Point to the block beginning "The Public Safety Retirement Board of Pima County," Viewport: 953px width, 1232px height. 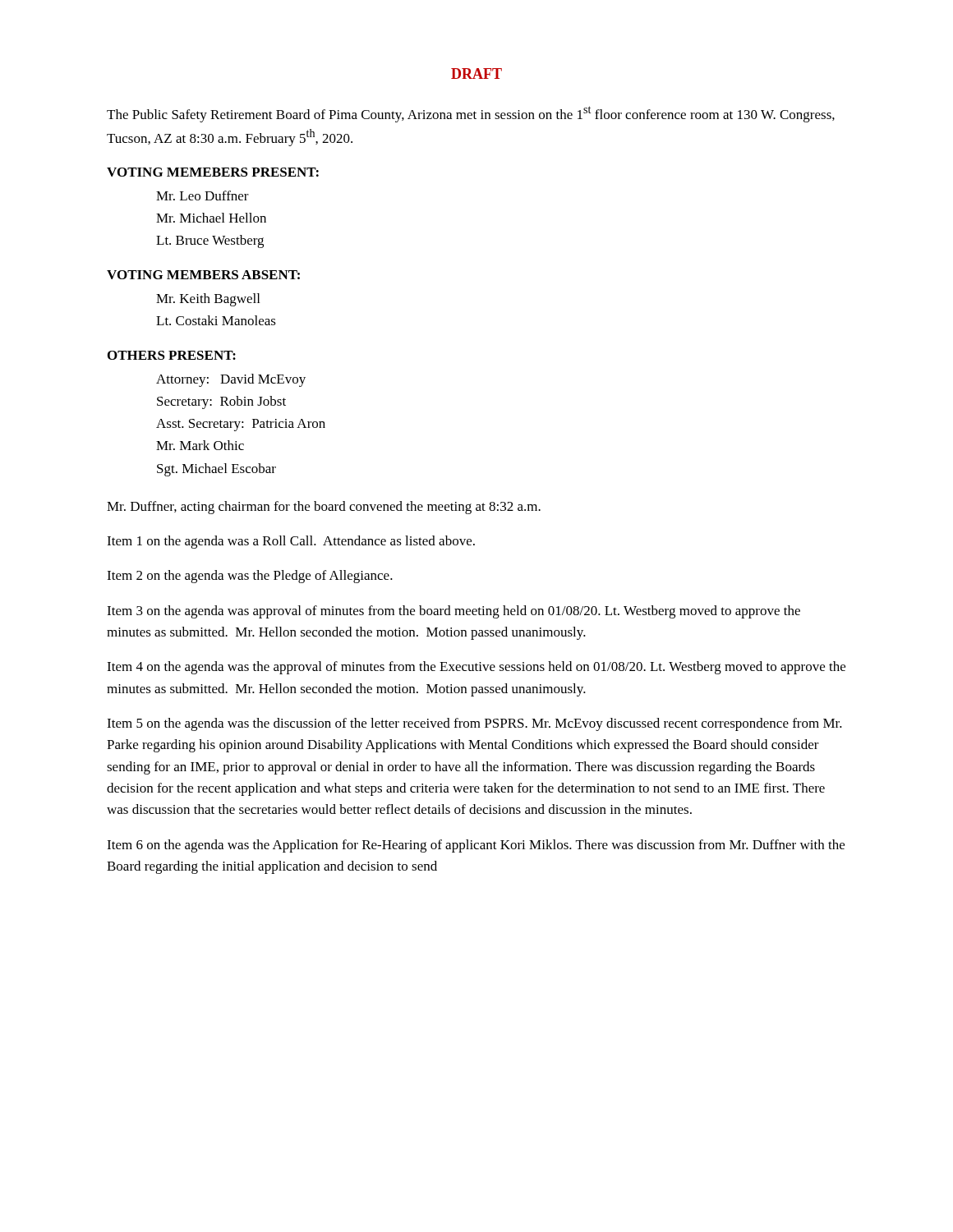pyautogui.click(x=471, y=124)
